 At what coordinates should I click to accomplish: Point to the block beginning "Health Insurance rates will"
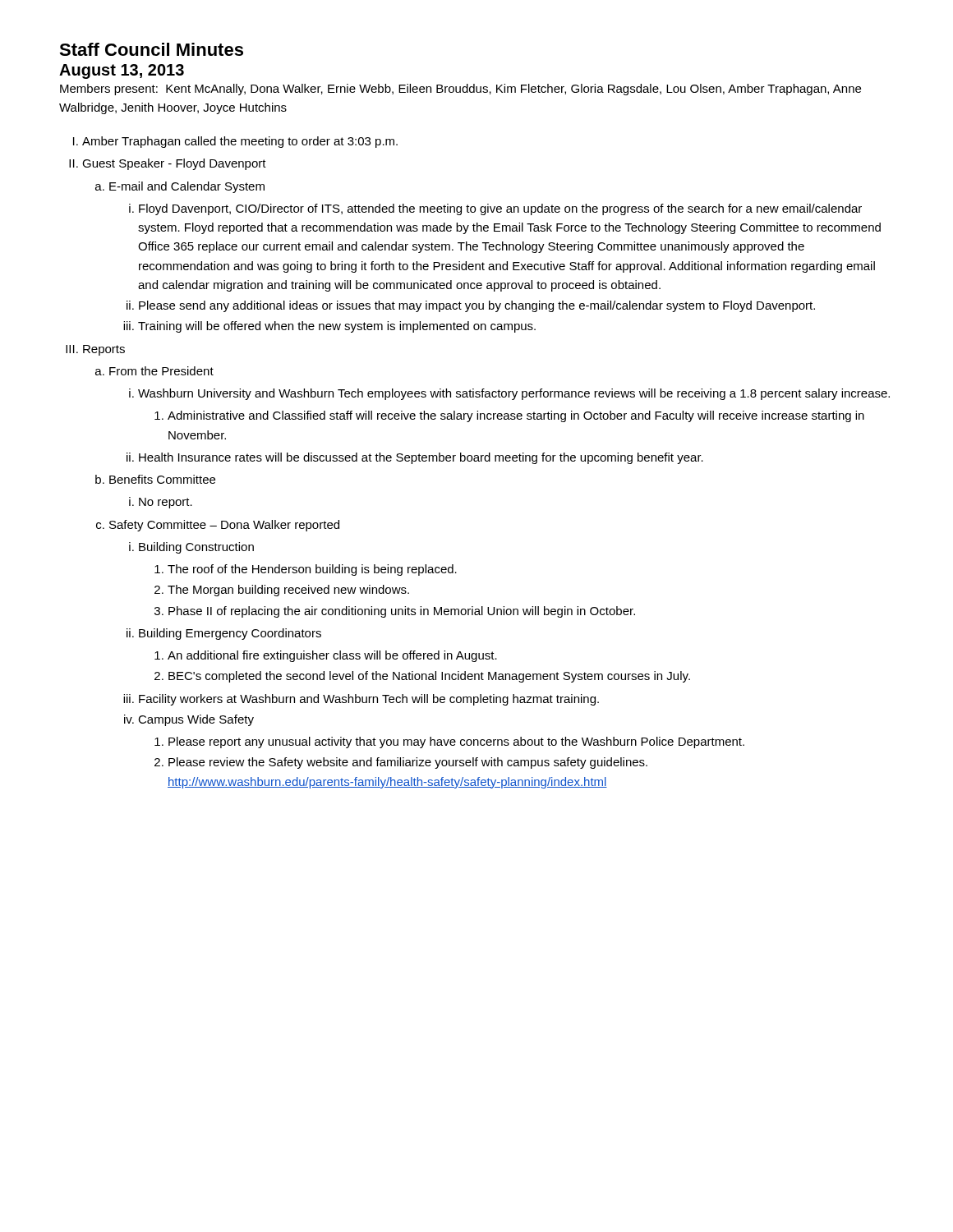coord(421,457)
